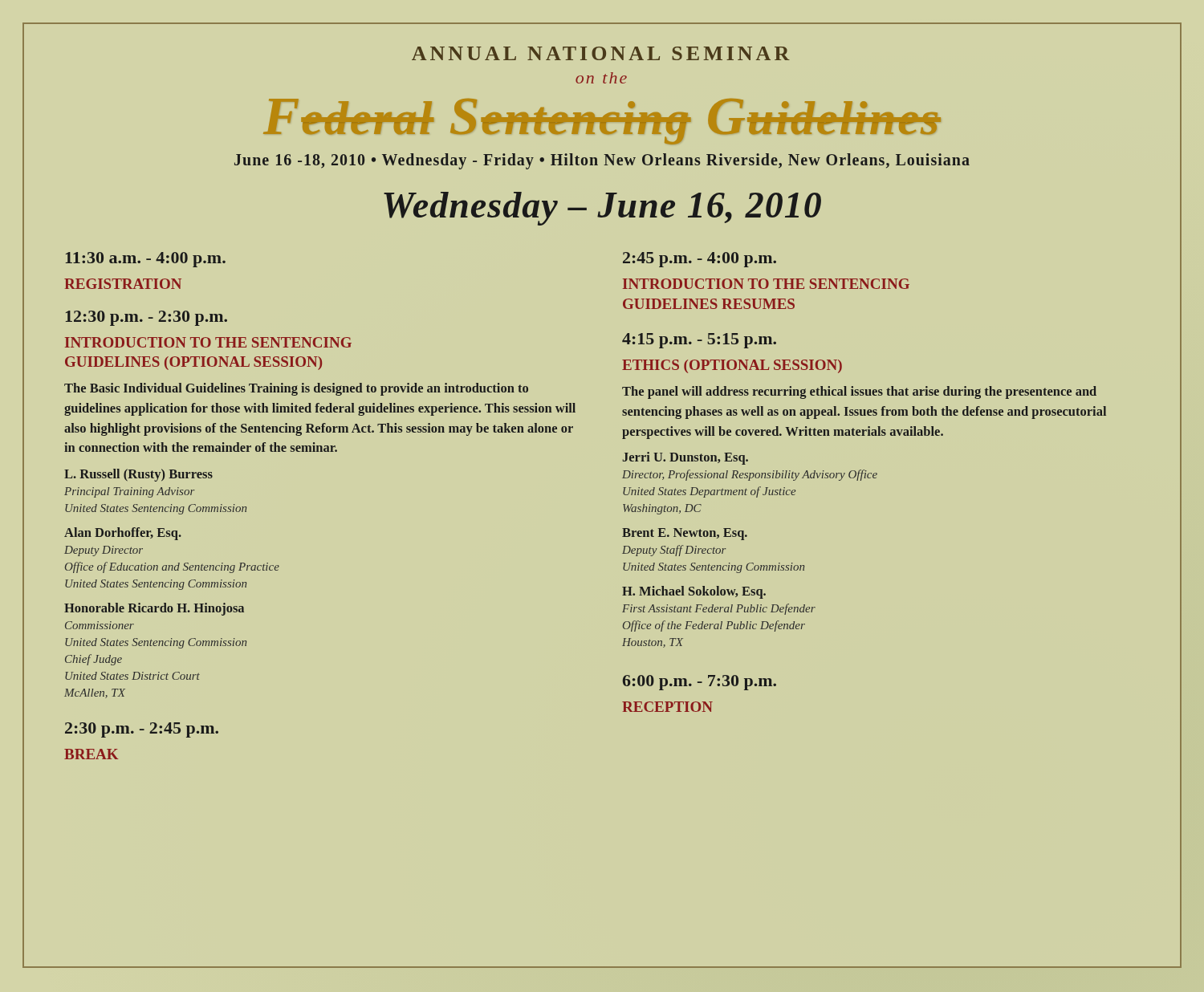Select the text block starting "2:45 p.m. - 4:00 p.m."

(x=700, y=260)
